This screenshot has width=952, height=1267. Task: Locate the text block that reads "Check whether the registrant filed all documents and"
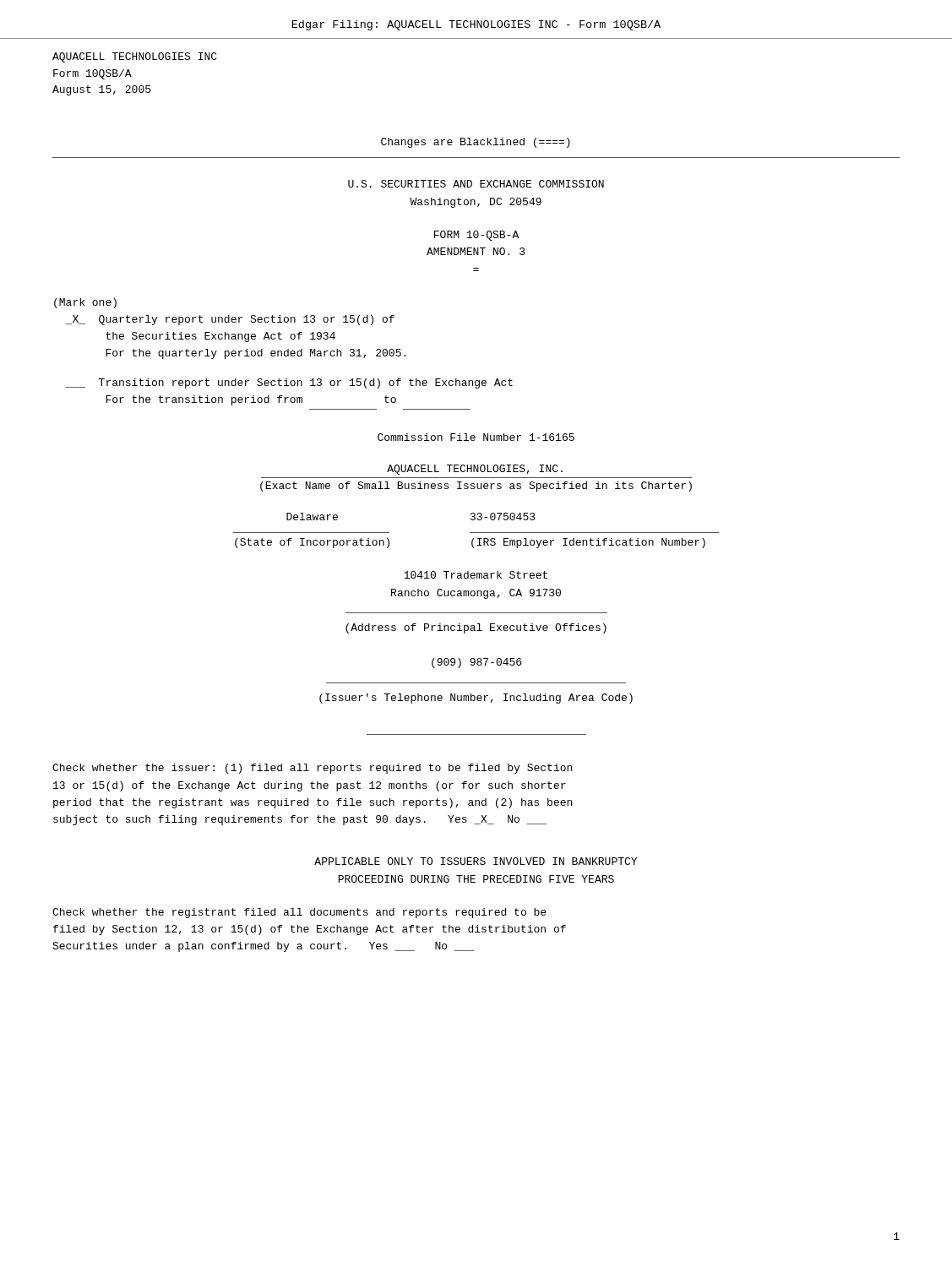309,929
